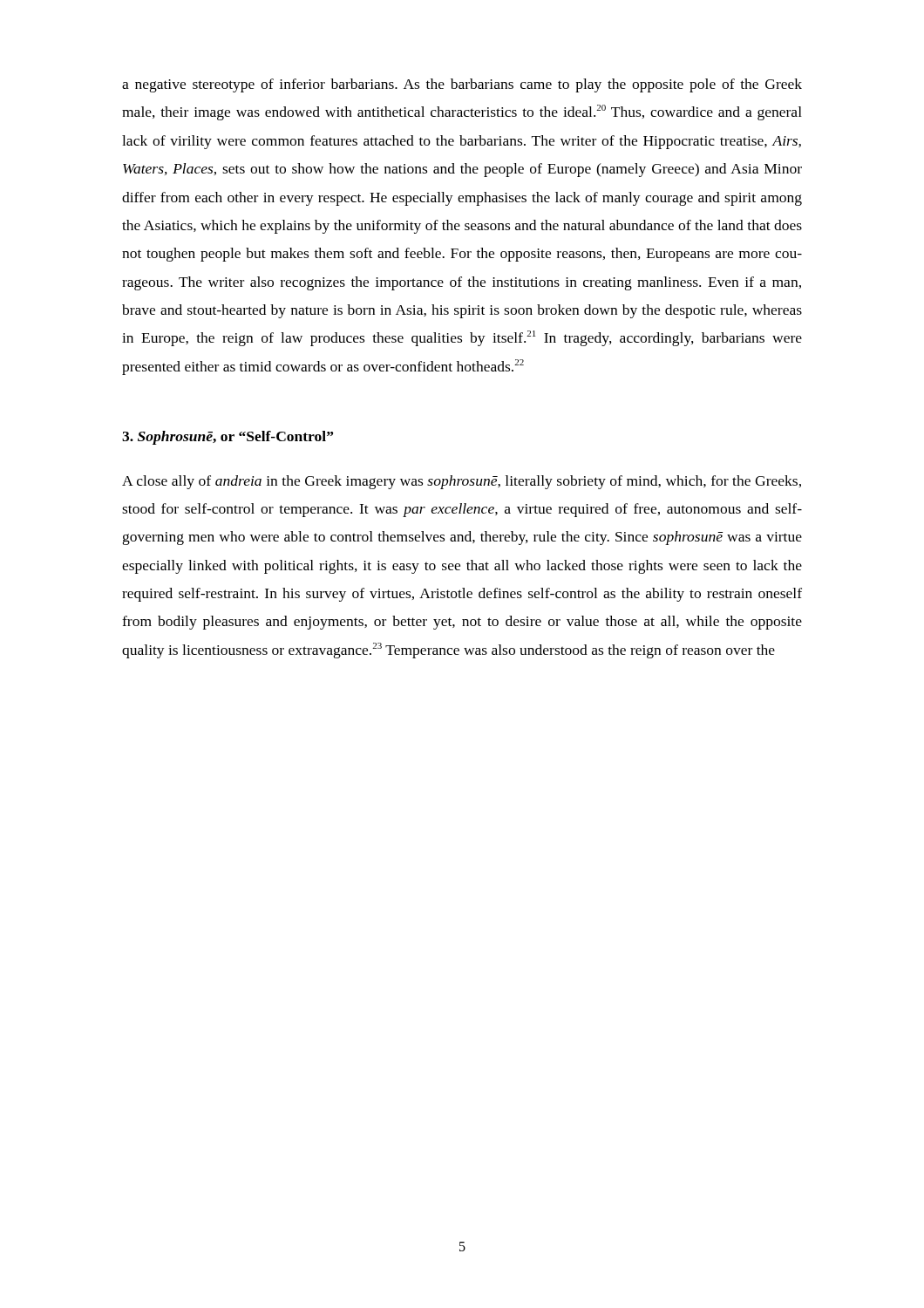Click the passage that begins "a negative stereotype"
924x1308 pixels.
coord(462,225)
